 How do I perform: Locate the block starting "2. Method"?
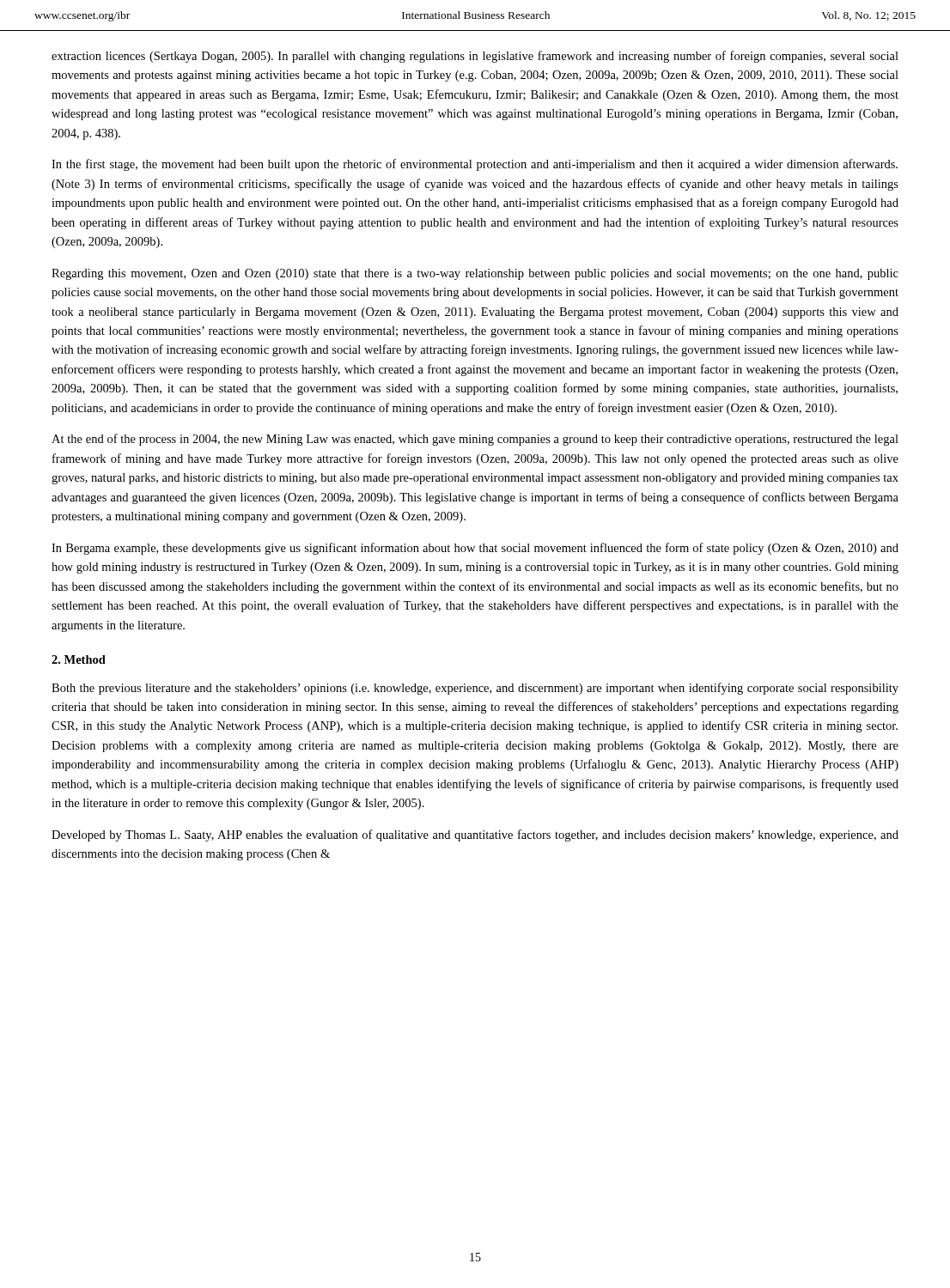pyautogui.click(x=79, y=660)
